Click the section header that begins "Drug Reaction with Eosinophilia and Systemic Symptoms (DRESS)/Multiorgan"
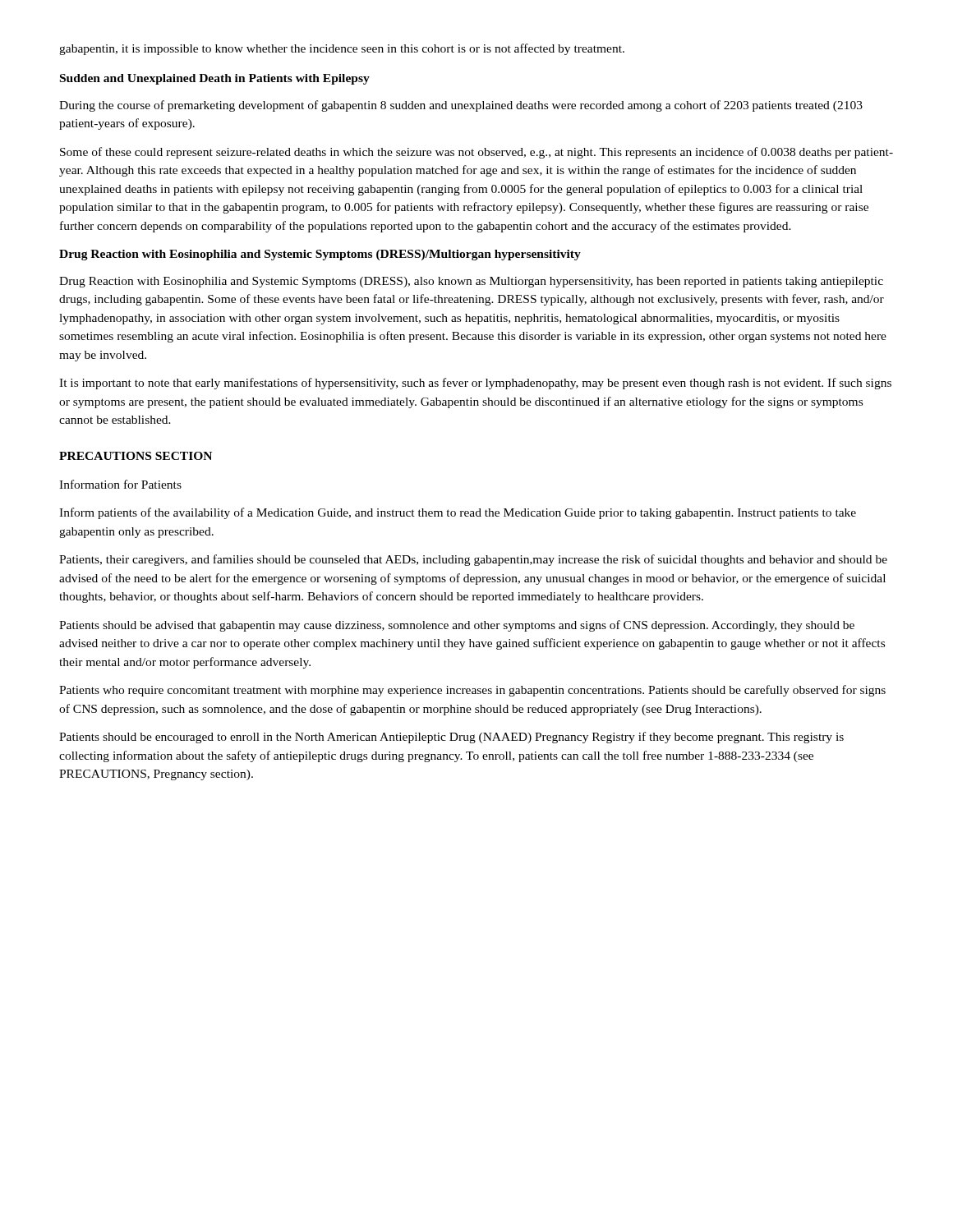The width and height of the screenshot is (953, 1232). pyautogui.click(x=320, y=254)
